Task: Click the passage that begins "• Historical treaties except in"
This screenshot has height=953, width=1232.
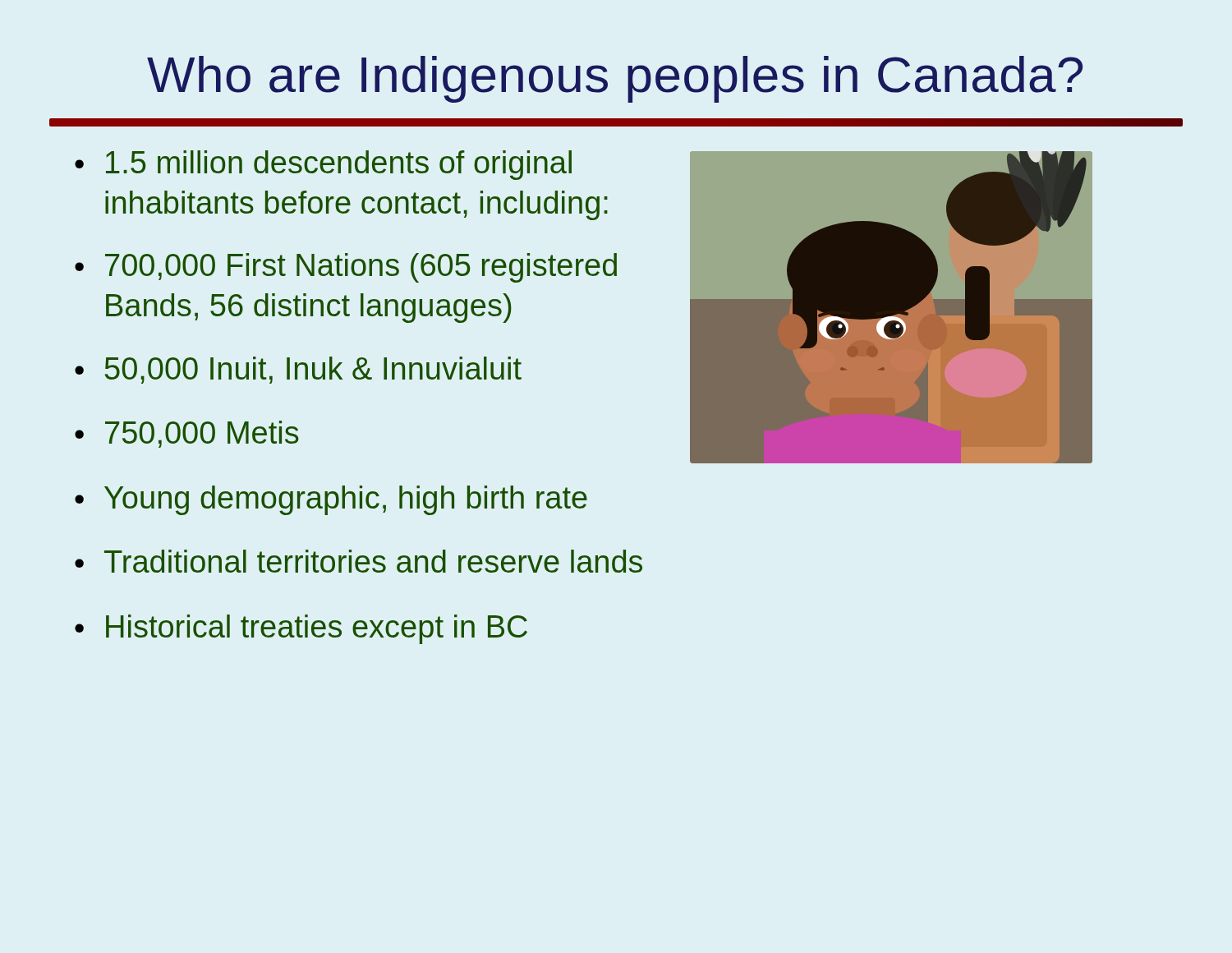Action: 370,628
